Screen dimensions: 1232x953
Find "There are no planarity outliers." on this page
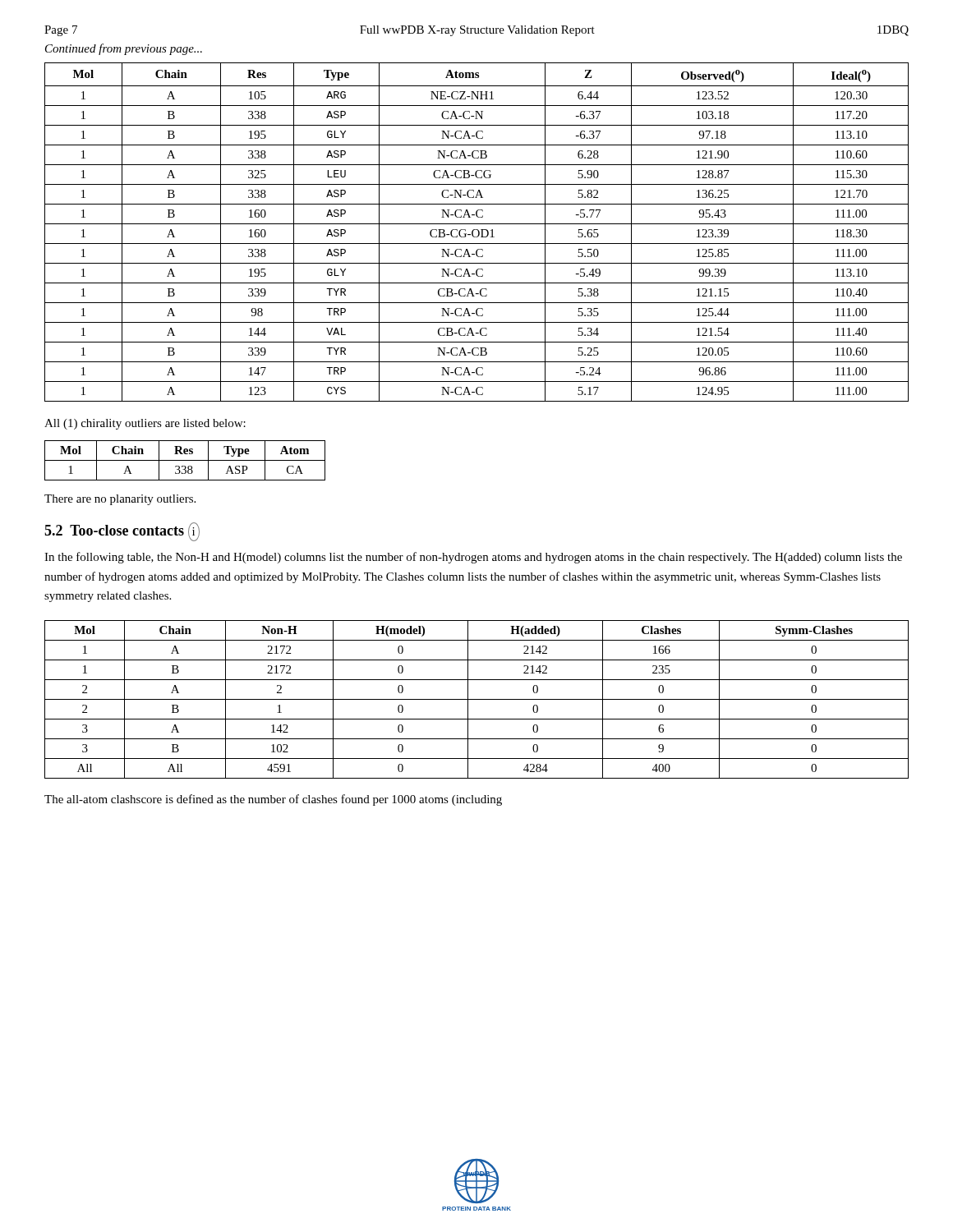pos(121,499)
